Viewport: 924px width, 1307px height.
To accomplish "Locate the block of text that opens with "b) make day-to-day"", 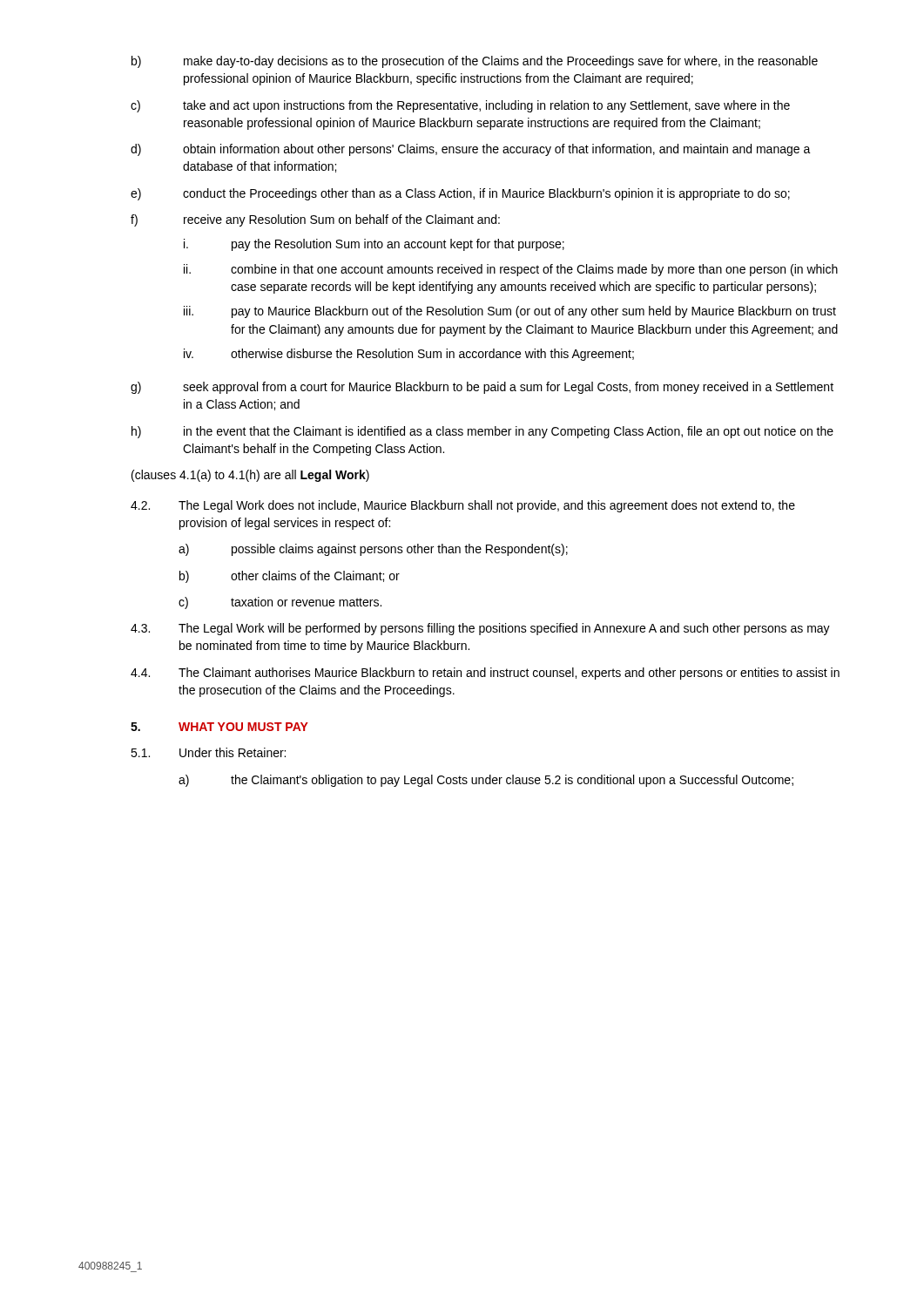I will 488,70.
